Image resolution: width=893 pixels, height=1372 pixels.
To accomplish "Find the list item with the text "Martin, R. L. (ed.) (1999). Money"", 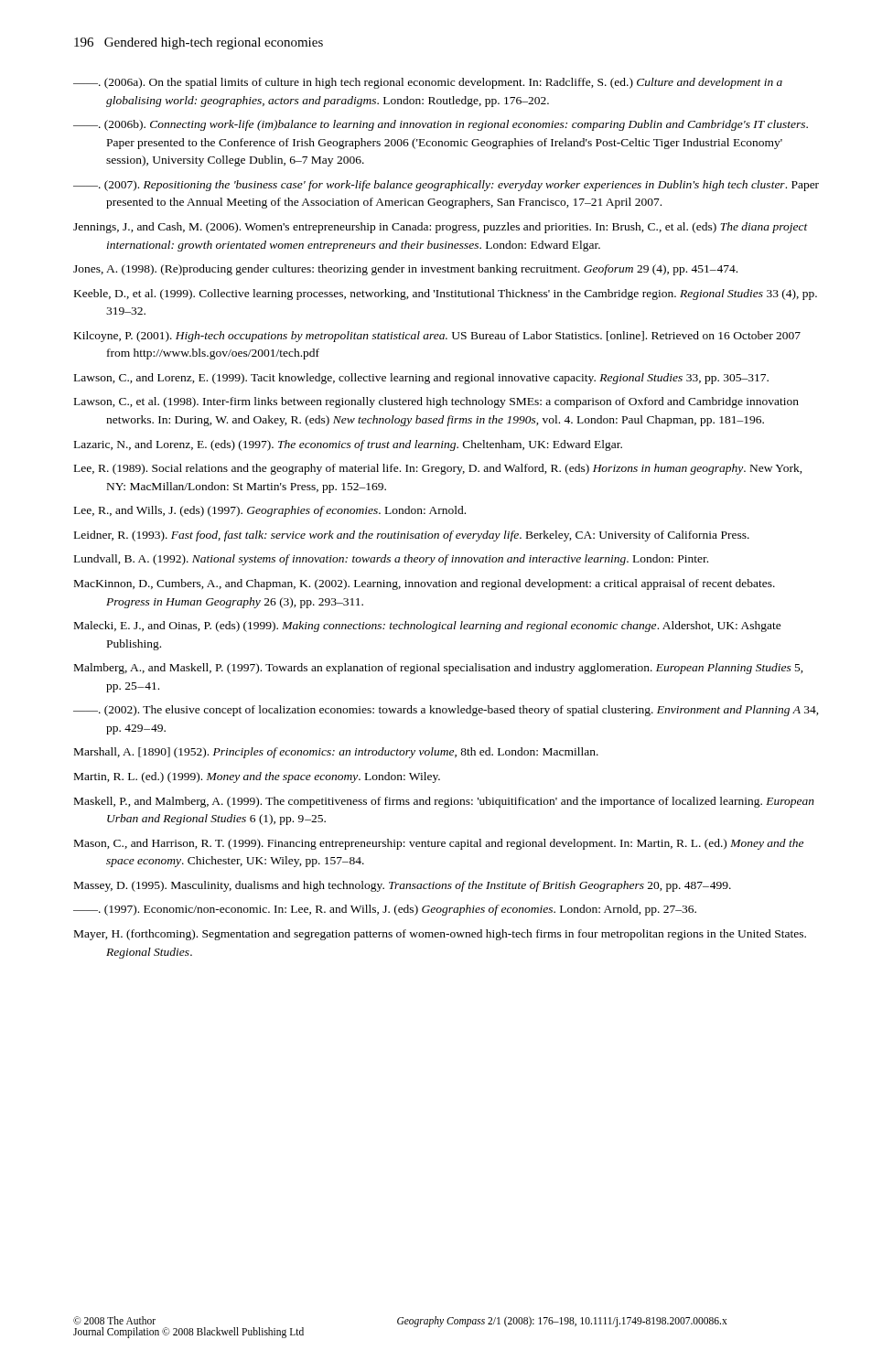I will [257, 776].
